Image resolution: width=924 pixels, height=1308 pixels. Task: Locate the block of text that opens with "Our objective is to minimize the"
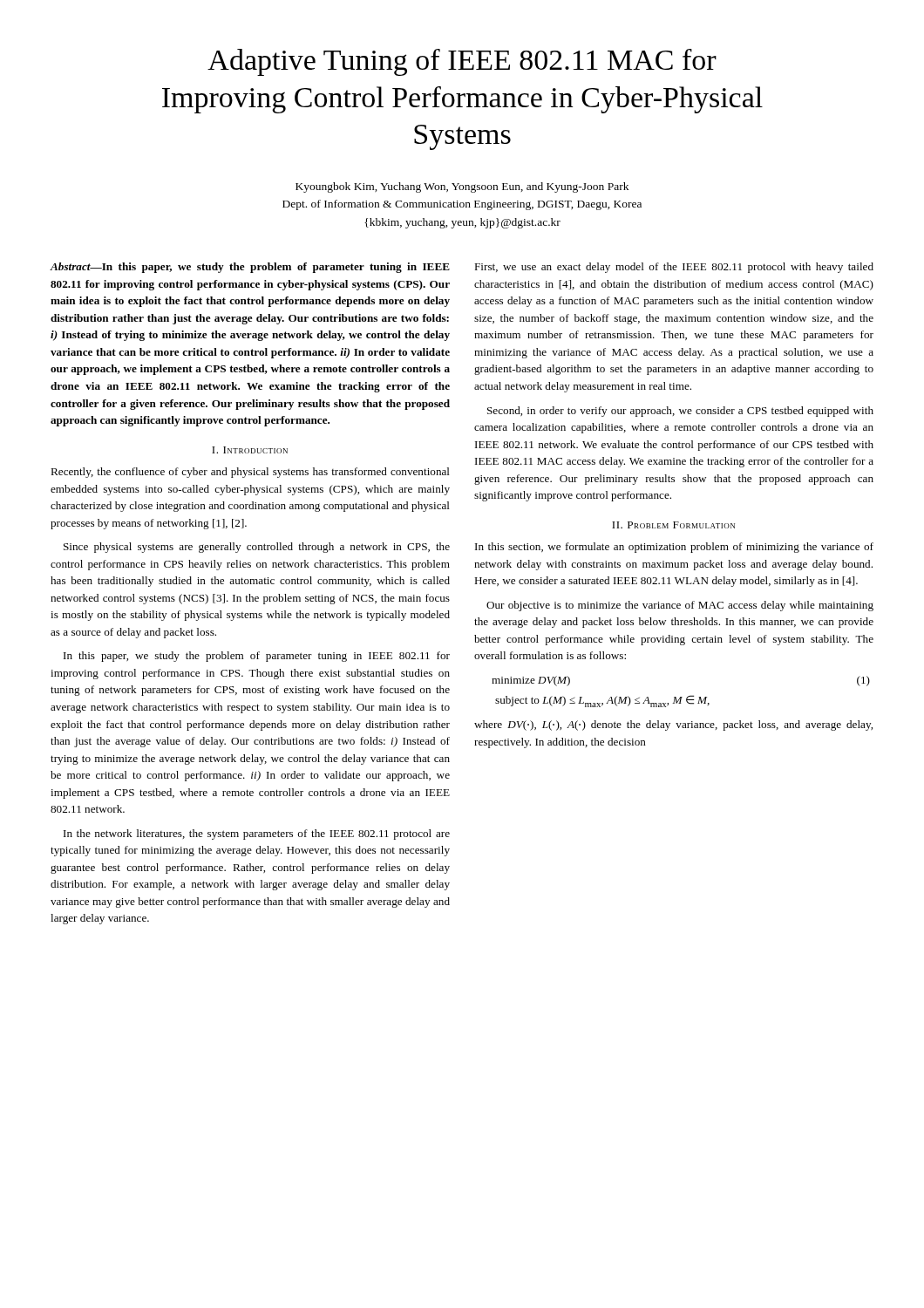coord(674,630)
